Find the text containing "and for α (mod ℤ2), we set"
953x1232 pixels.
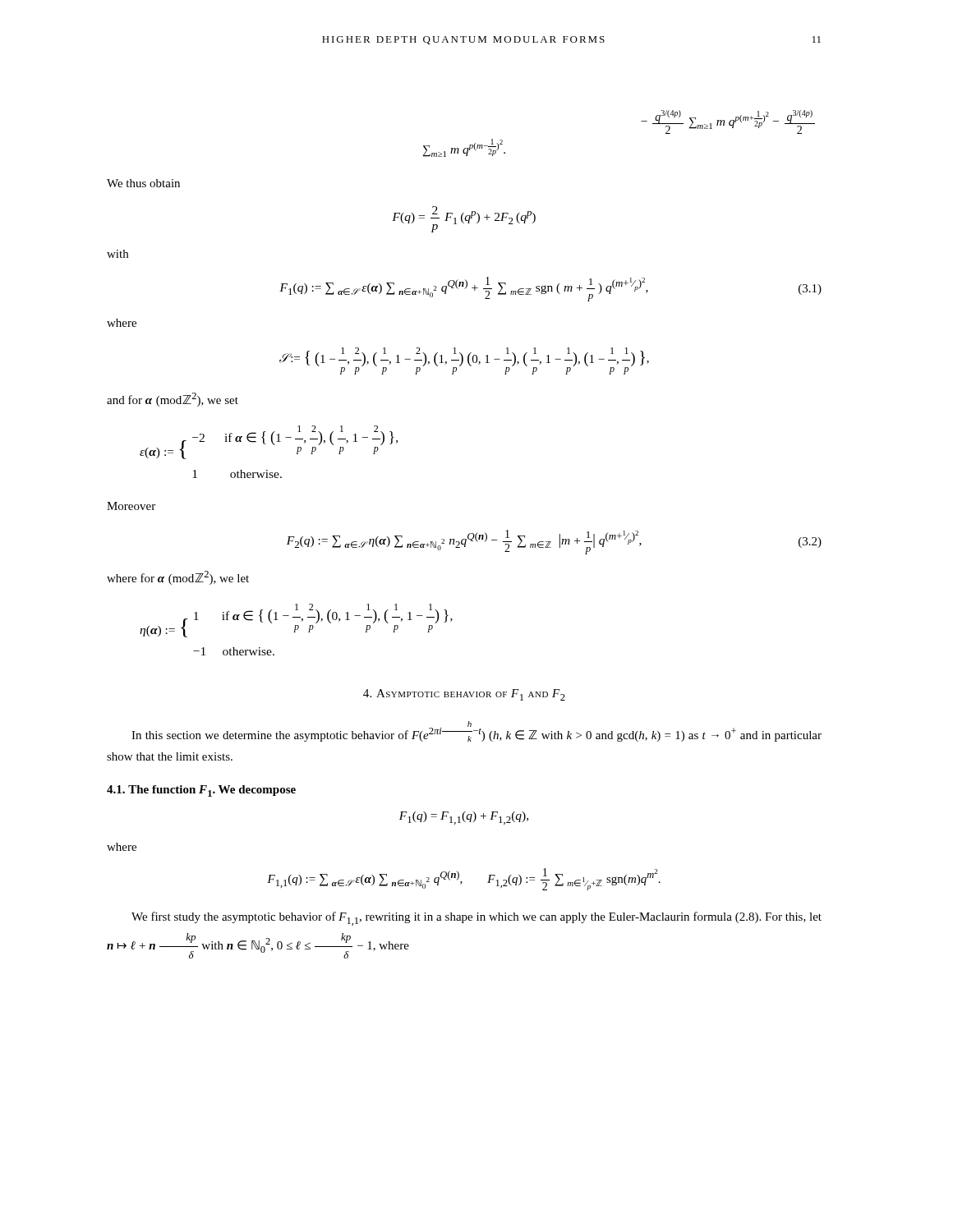coord(172,398)
